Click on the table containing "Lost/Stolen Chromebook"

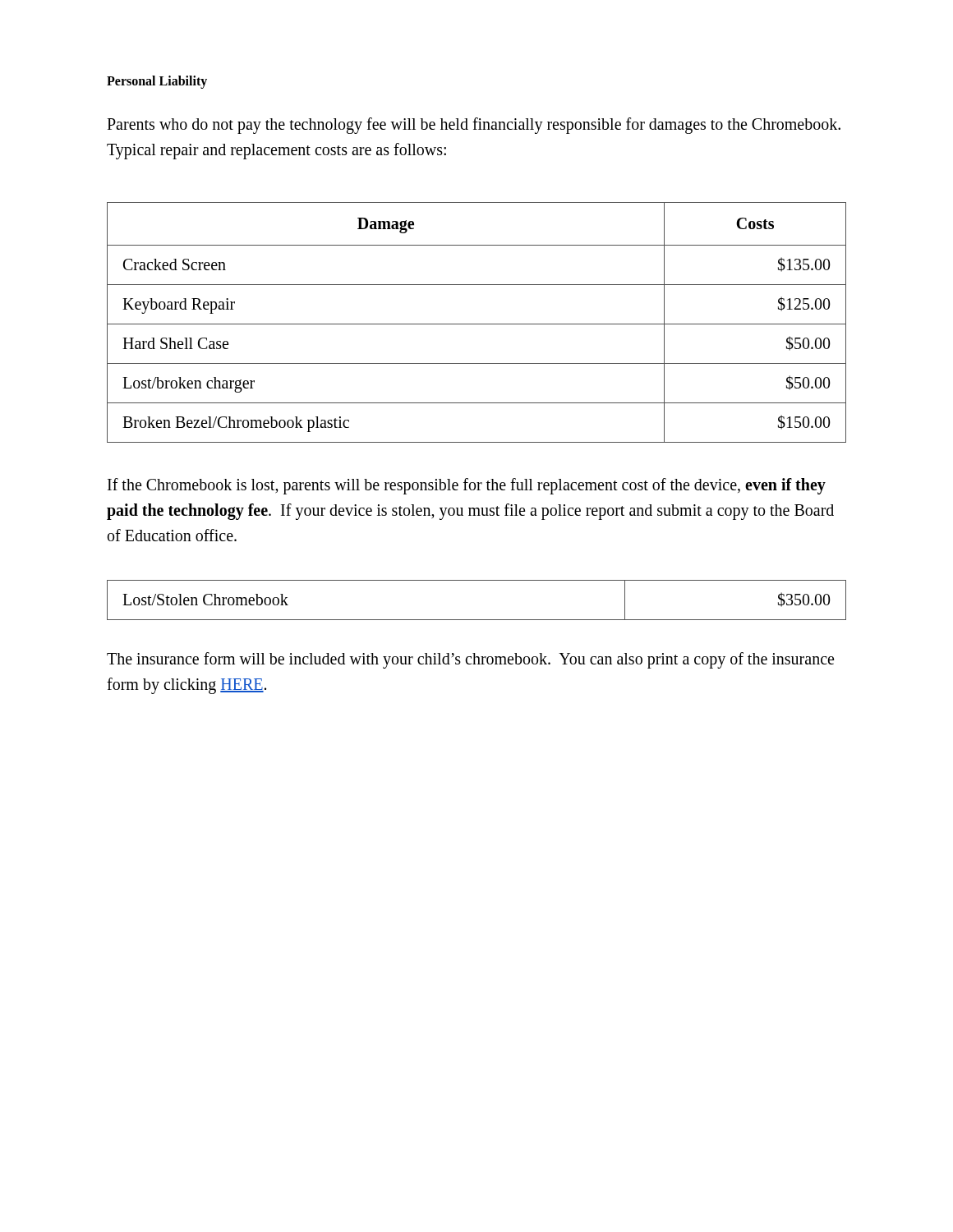(476, 600)
